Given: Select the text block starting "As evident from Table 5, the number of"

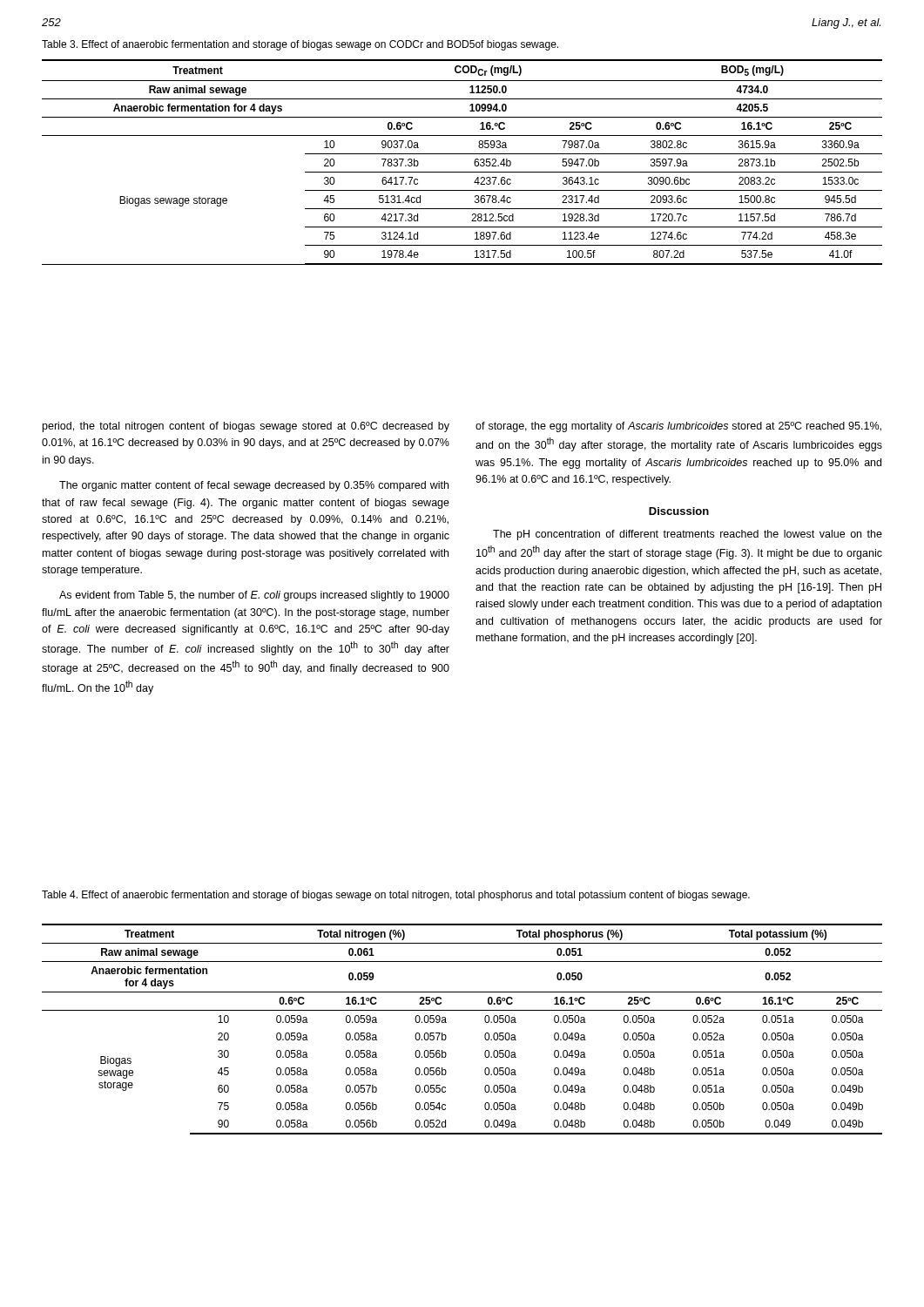Looking at the screenshot, I should (246, 642).
